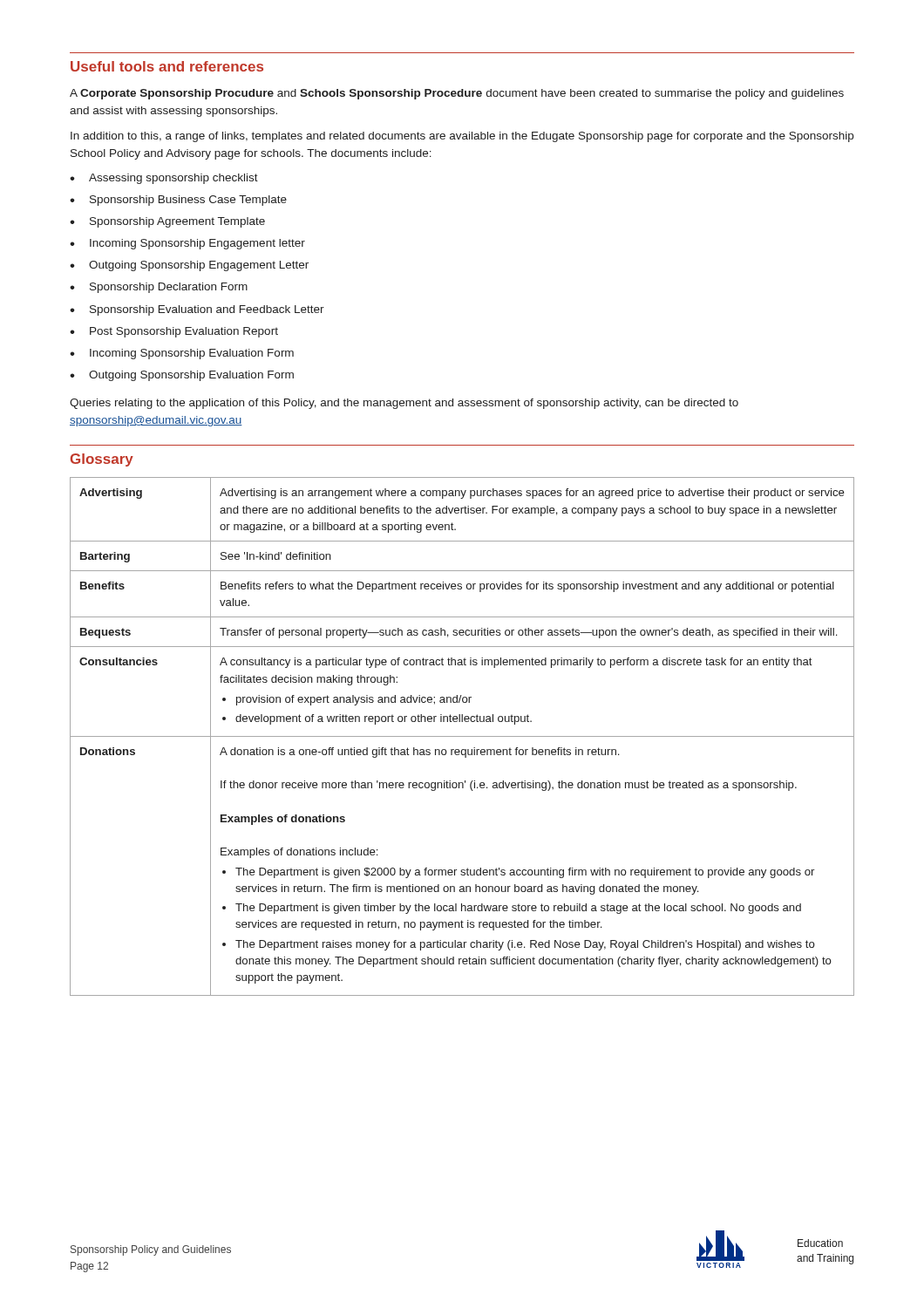Select the text block starting "•Post Sponsorship Evaluation Report"
924x1308 pixels.
tap(174, 332)
